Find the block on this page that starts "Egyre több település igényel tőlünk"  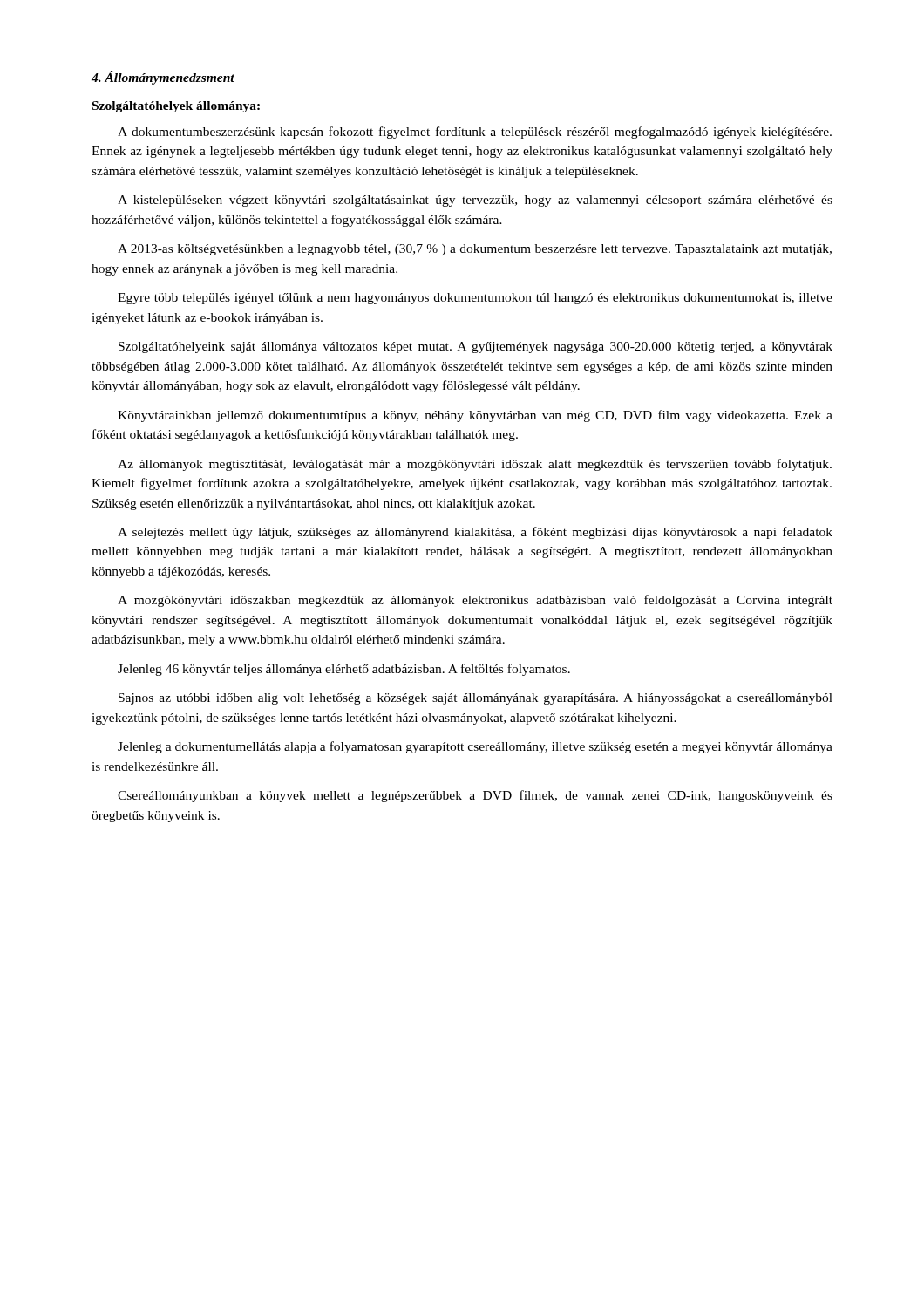click(x=462, y=307)
